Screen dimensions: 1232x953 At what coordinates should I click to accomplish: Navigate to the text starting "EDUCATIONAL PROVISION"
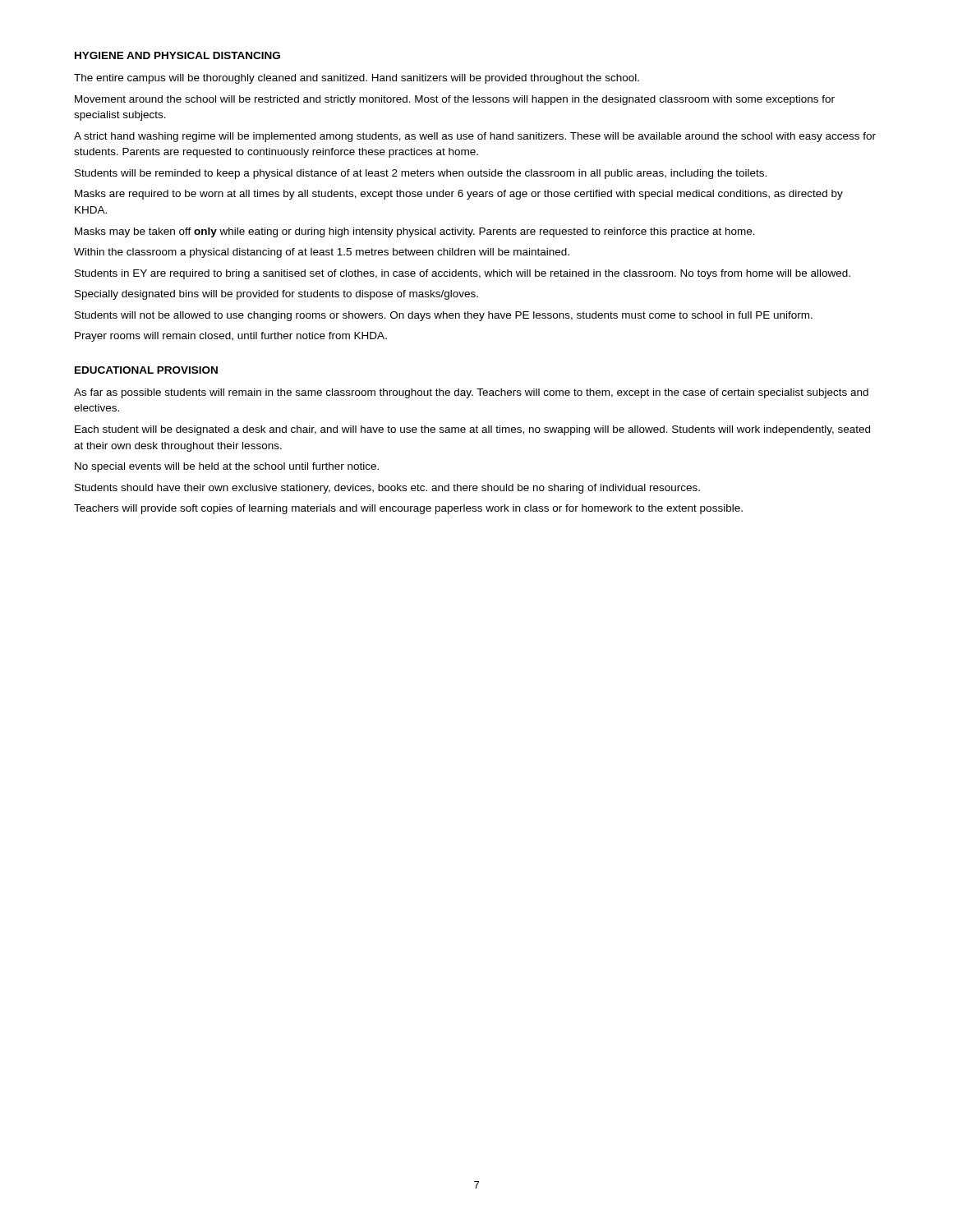[x=146, y=370]
